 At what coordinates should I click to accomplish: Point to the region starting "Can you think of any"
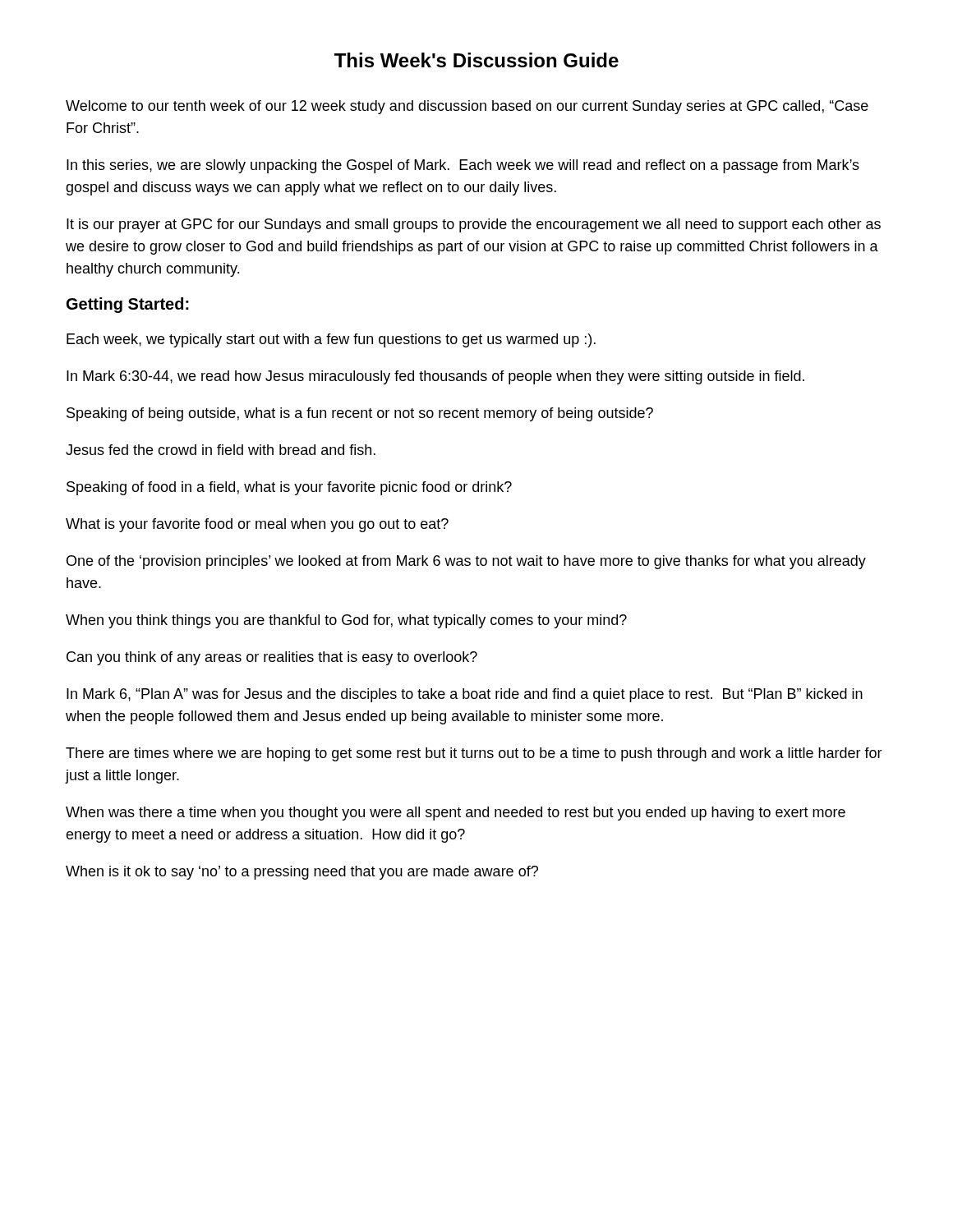pos(272,657)
